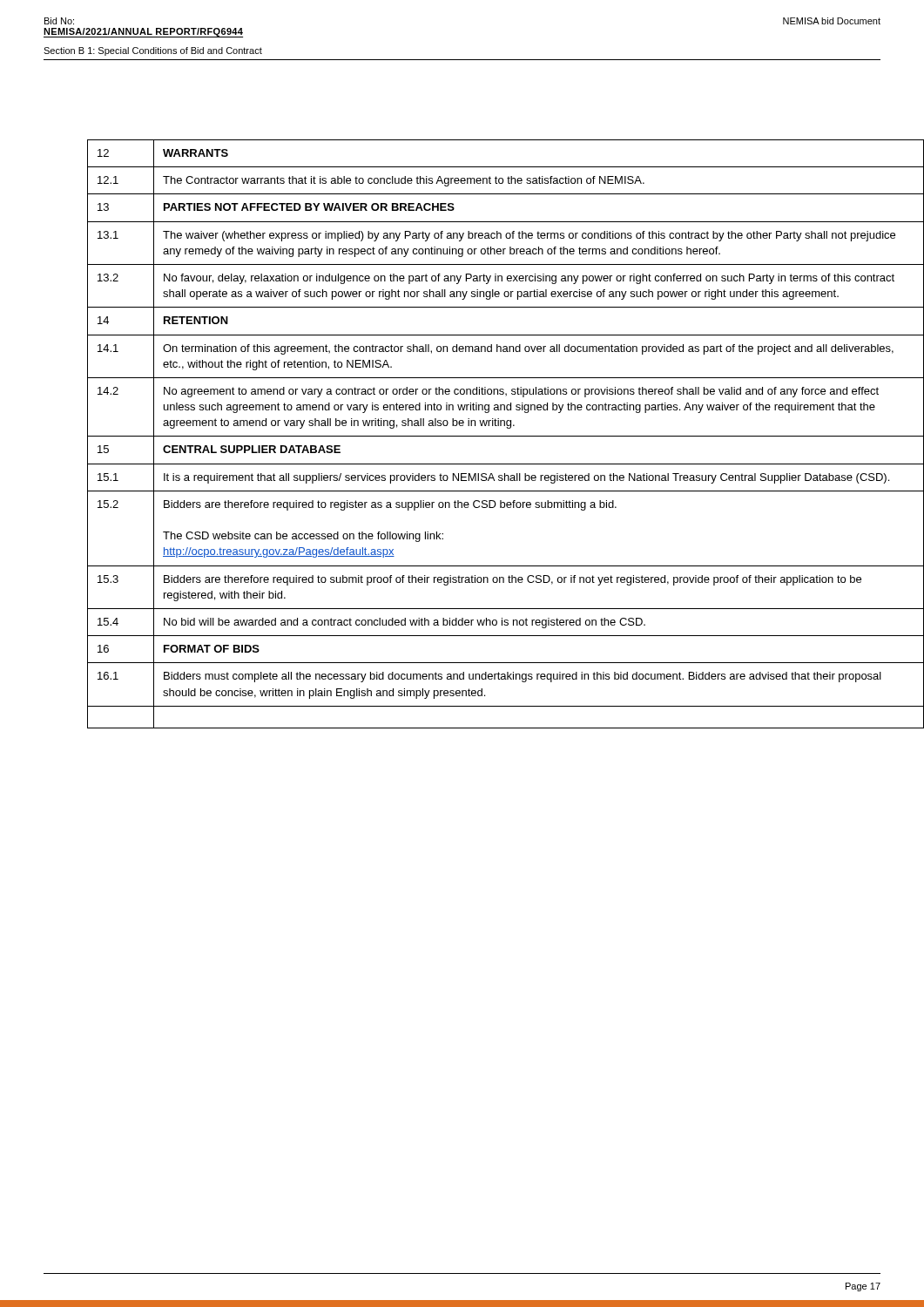The height and width of the screenshot is (1307, 924).
Task: Click on the text block that reads "Section B 1:"
Action: (153, 51)
